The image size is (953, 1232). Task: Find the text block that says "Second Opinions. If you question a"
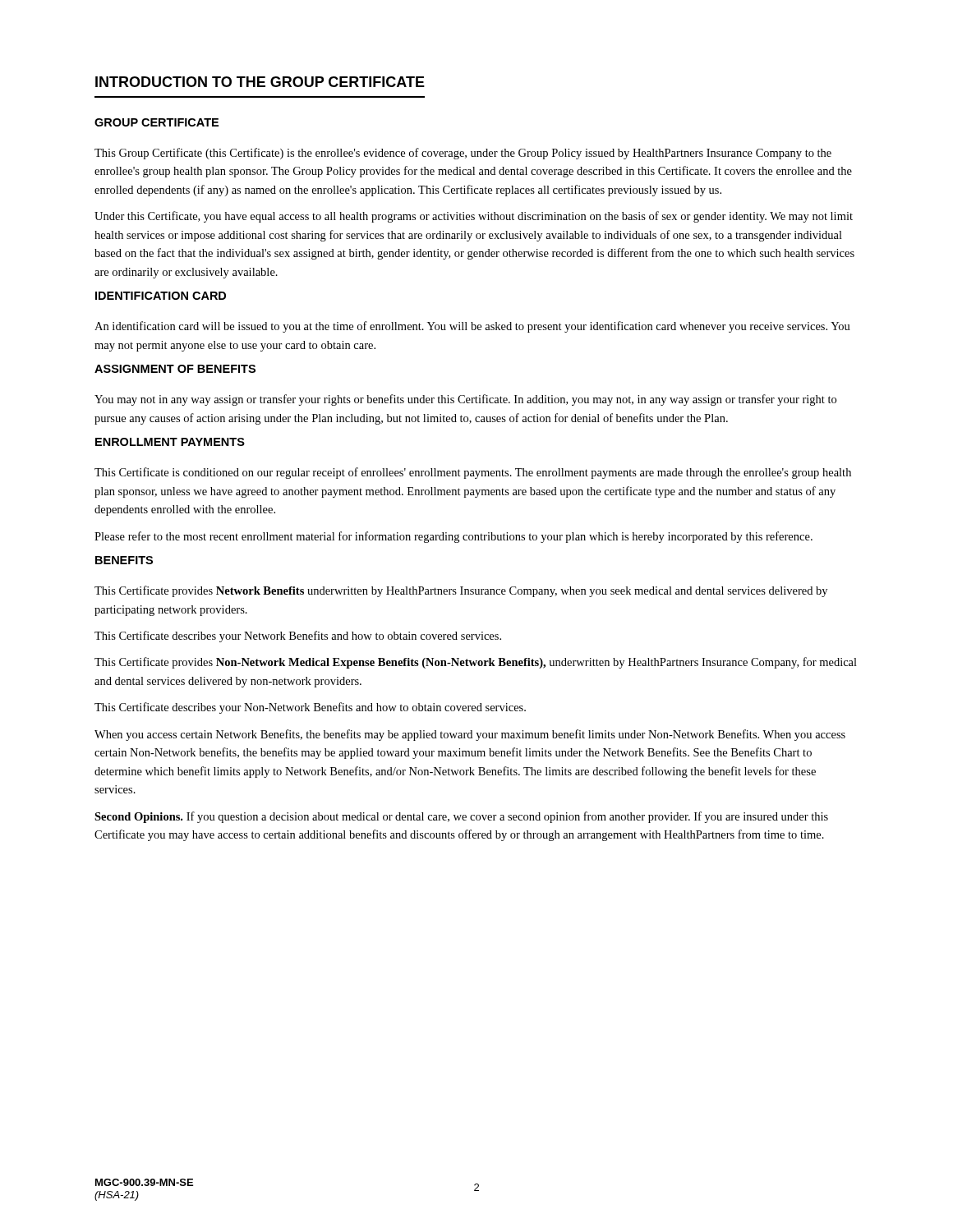(476, 826)
